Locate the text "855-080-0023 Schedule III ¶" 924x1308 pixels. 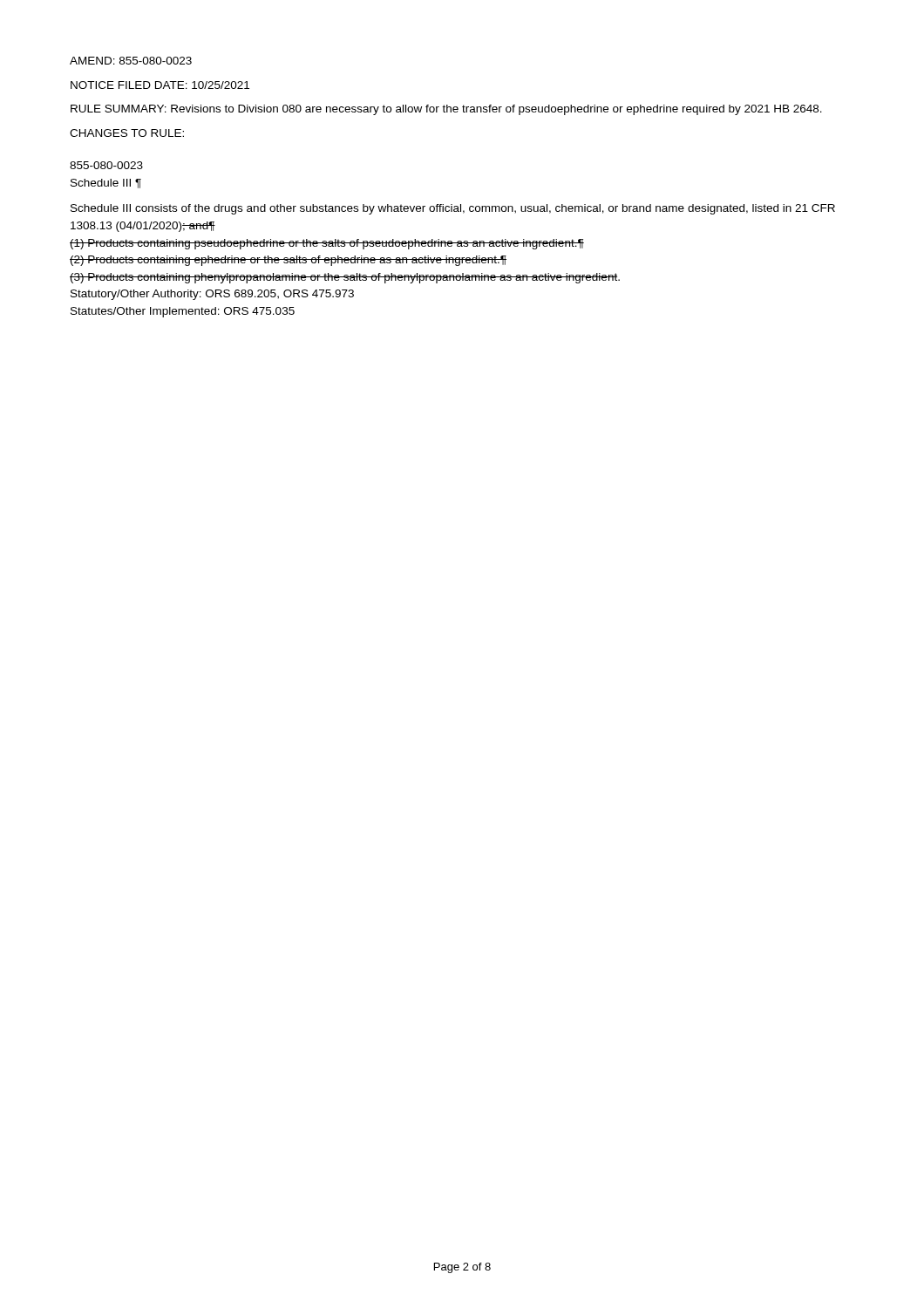point(106,174)
